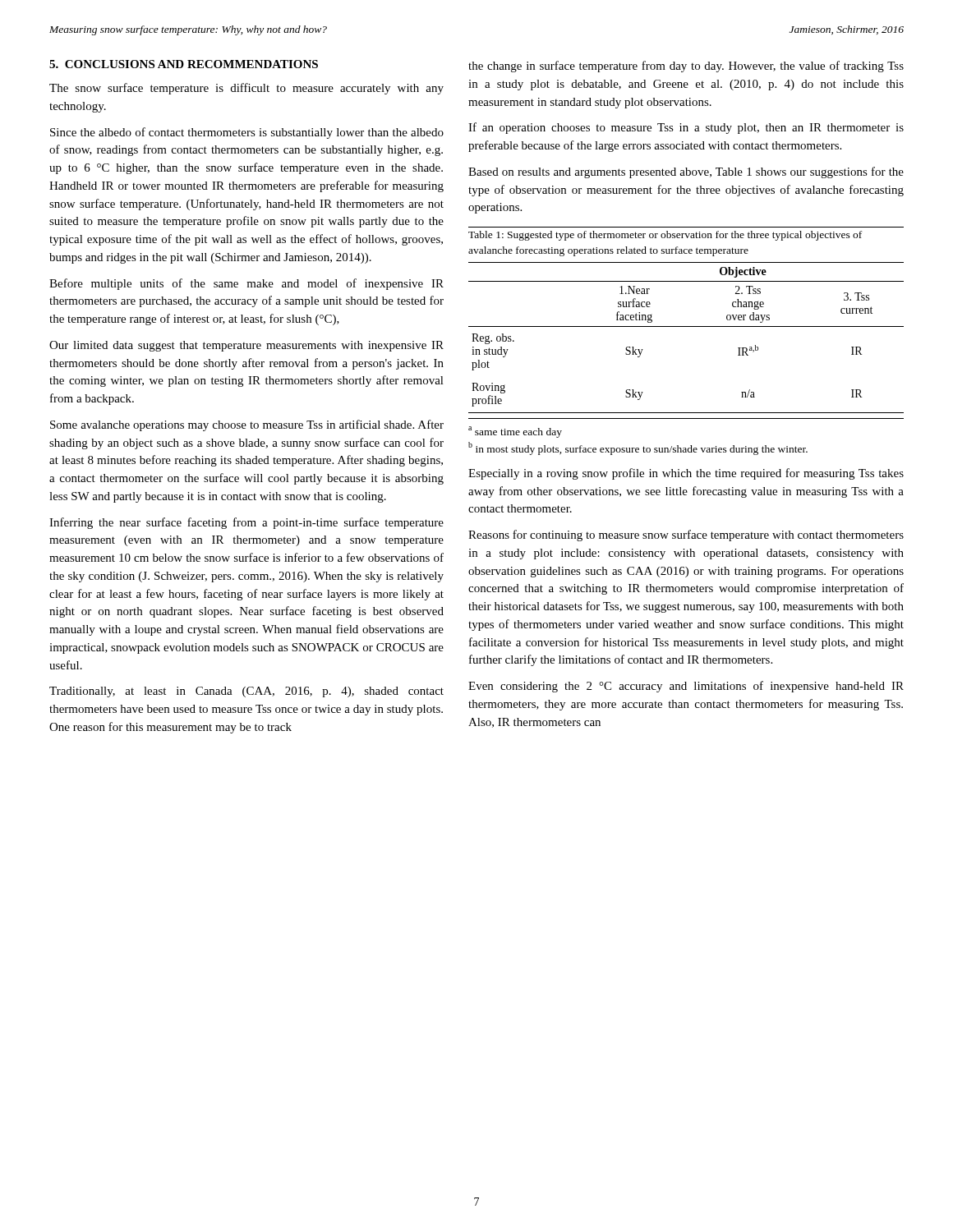This screenshot has width=953, height=1232.
Task: Locate the text block that reads "Traditionally, at least in Canada"
Action: pyautogui.click(x=246, y=709)
